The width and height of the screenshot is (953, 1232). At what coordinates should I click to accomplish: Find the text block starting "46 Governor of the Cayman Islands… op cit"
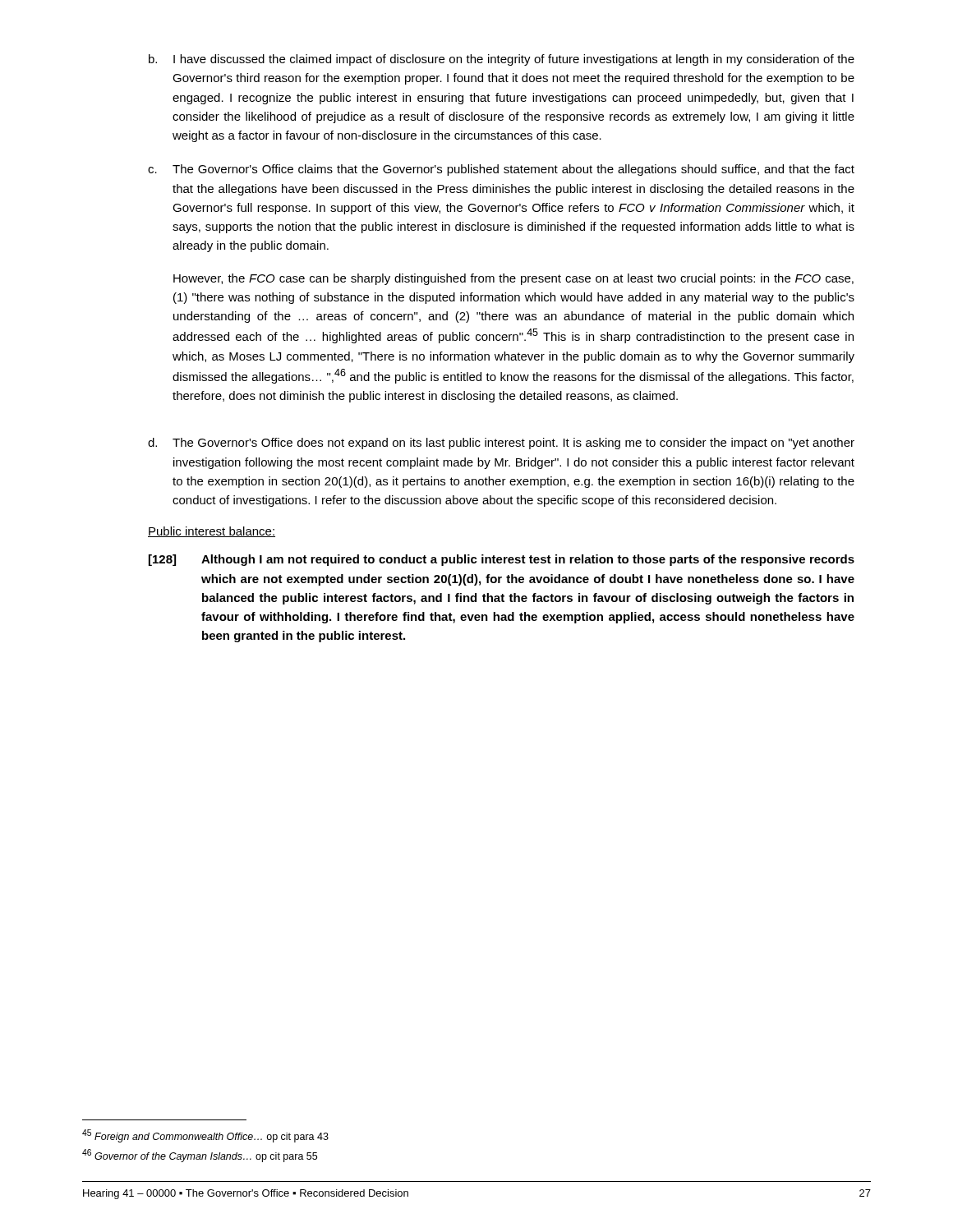(x=200, y=1155)
